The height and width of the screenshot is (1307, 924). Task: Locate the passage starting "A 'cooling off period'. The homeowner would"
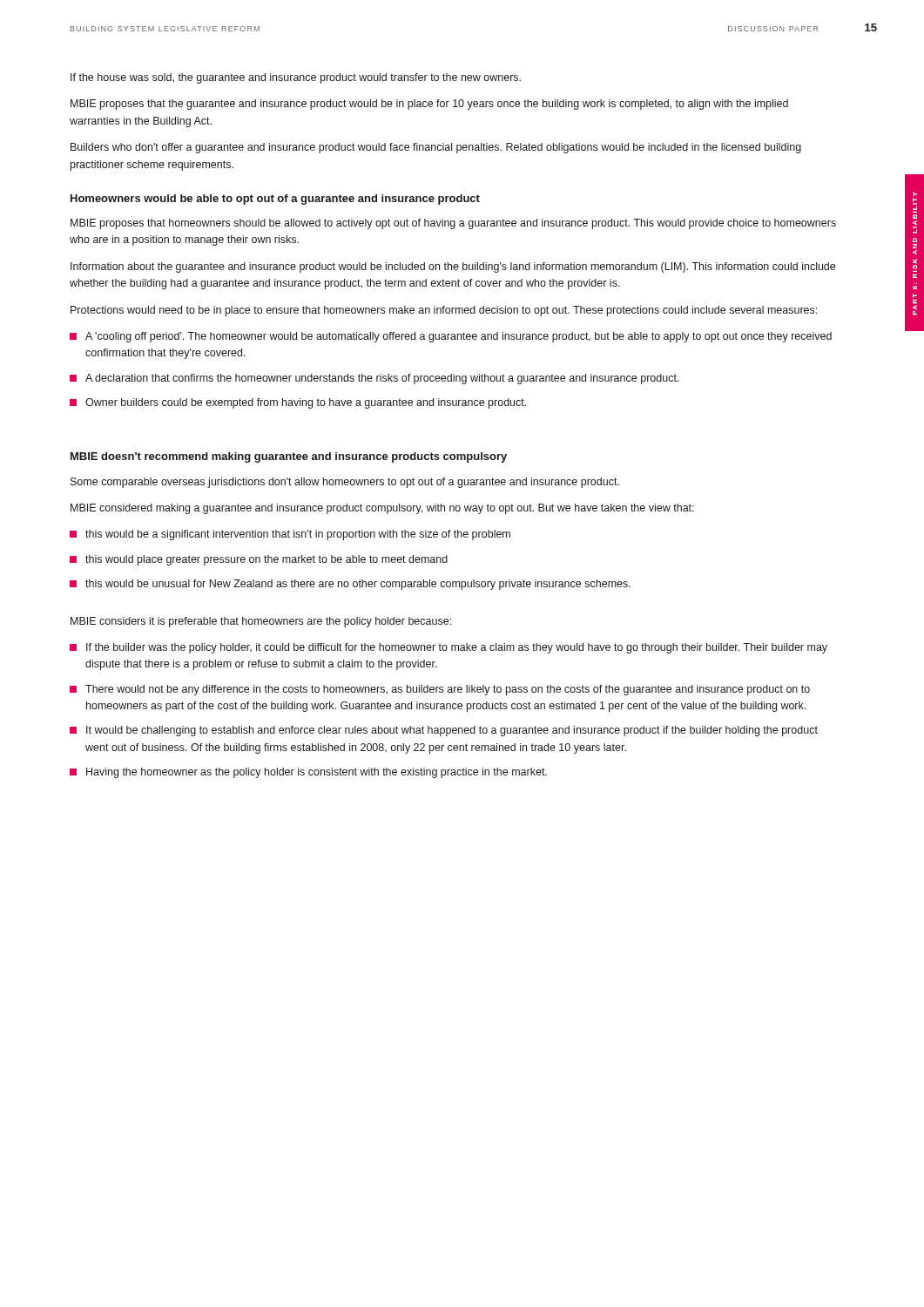453,345
